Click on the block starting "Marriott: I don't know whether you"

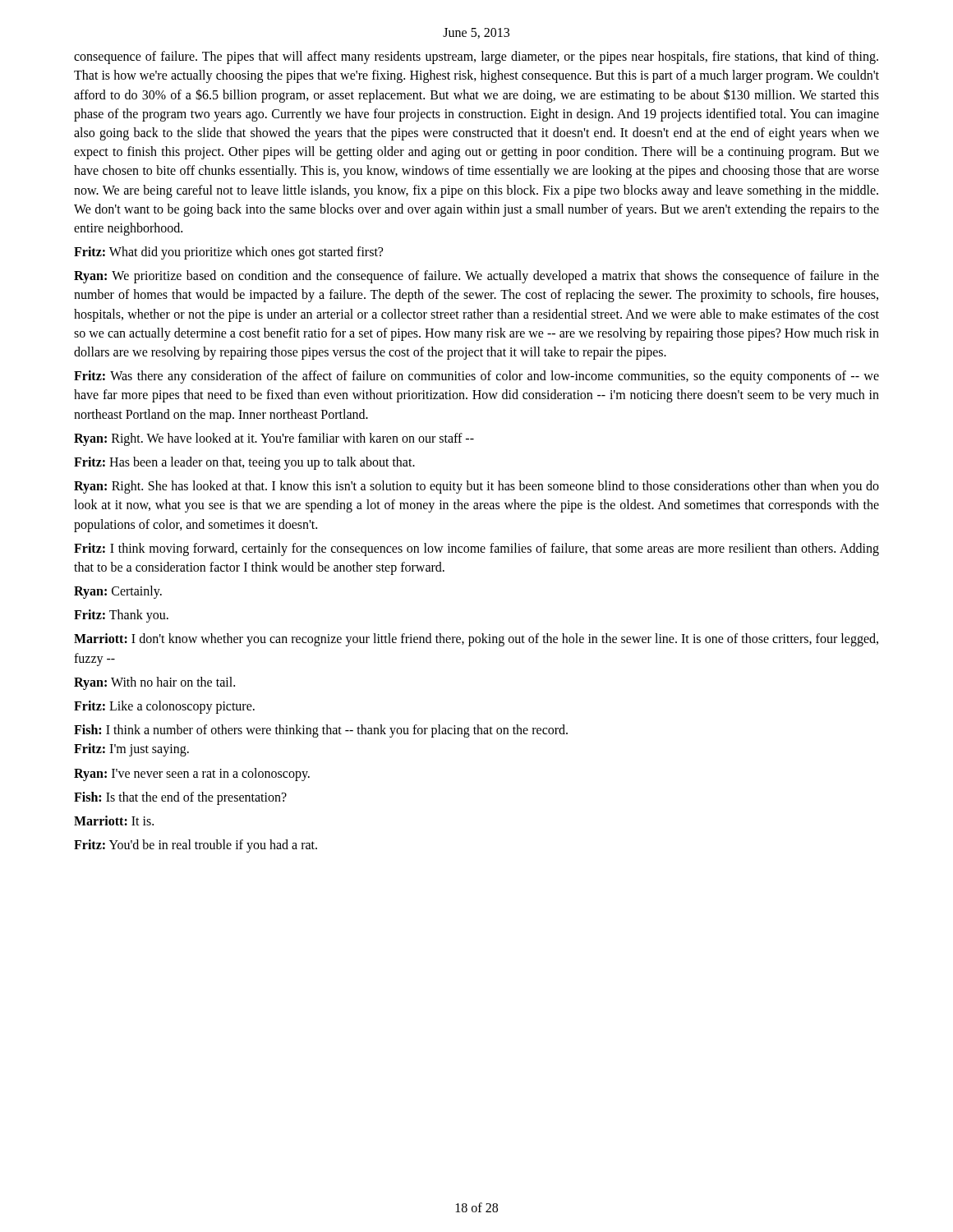[x=476, y=649]
